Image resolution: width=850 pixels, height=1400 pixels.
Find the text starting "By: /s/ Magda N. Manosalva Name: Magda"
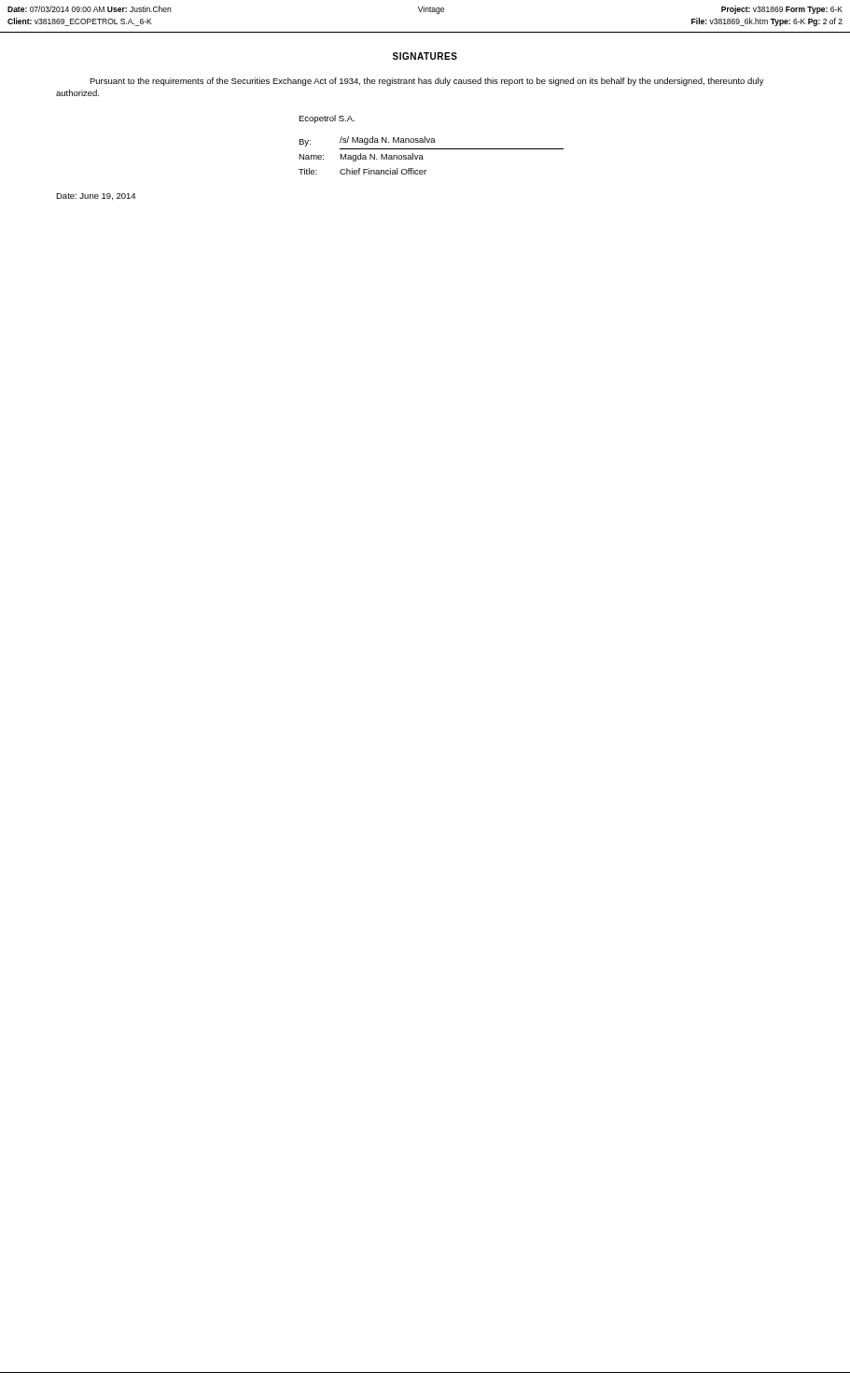point(546,156)
